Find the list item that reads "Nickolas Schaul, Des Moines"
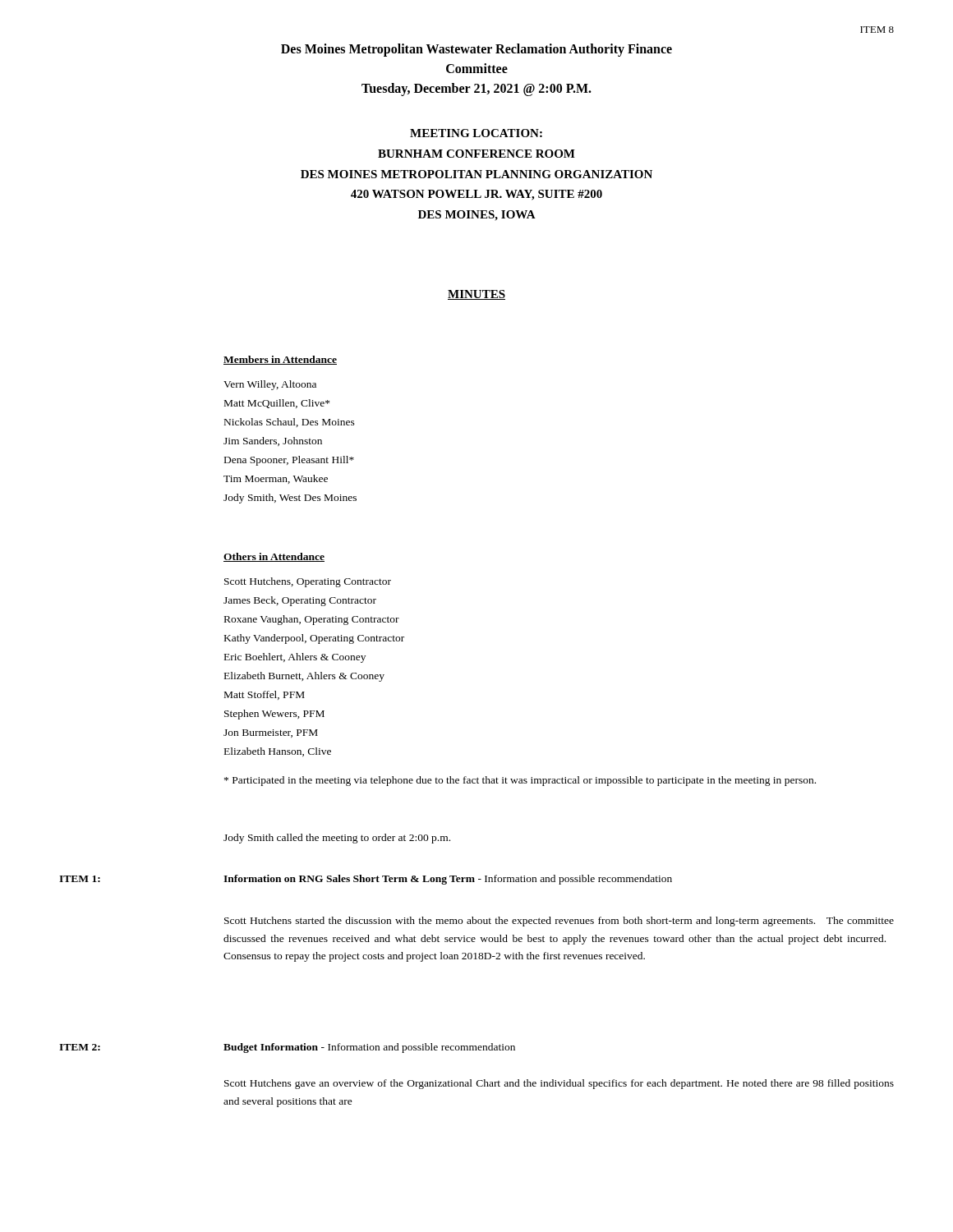953x1232 pixels. (289, 422)
